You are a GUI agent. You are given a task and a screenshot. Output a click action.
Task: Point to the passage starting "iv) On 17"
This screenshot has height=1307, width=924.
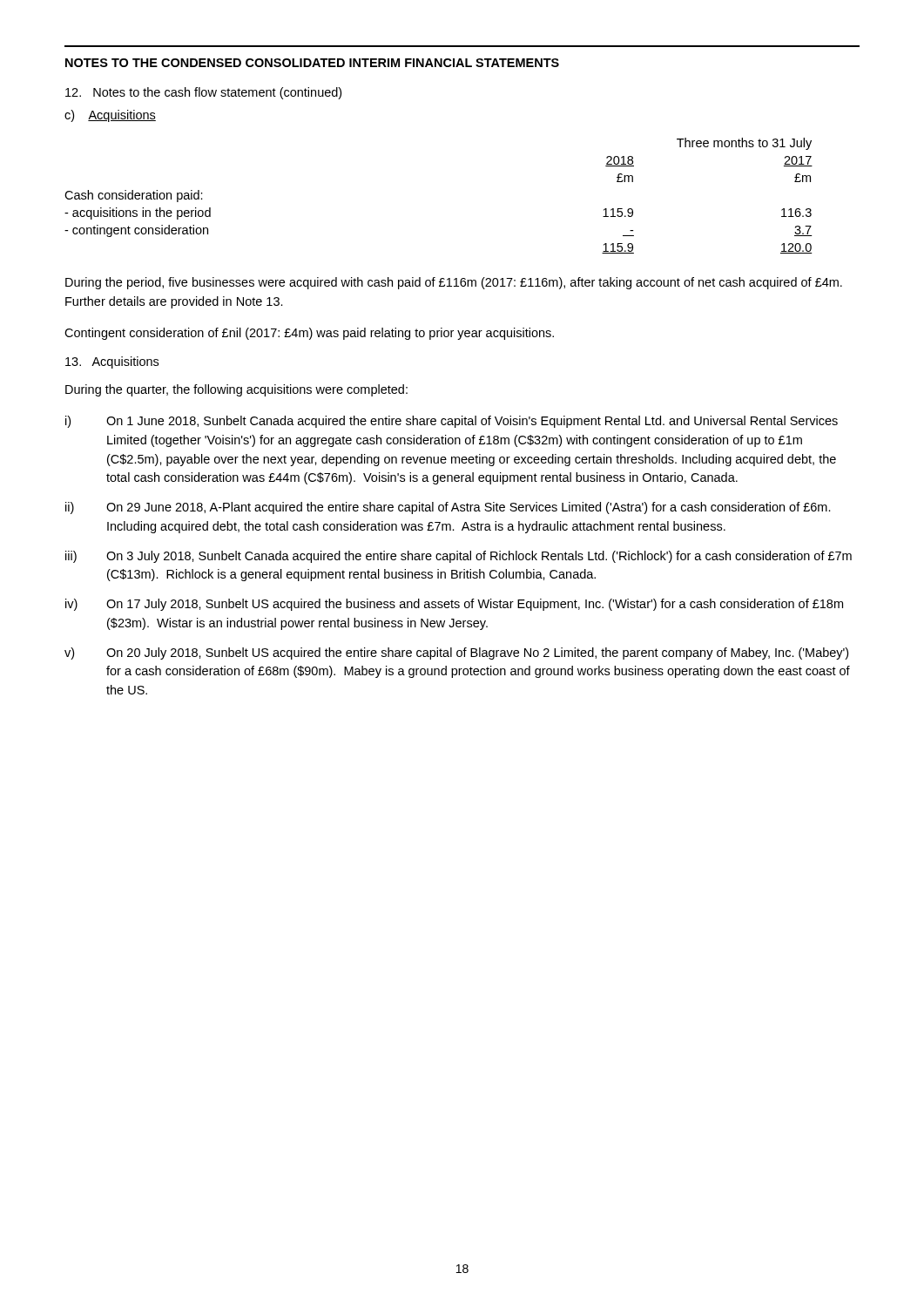462,614
